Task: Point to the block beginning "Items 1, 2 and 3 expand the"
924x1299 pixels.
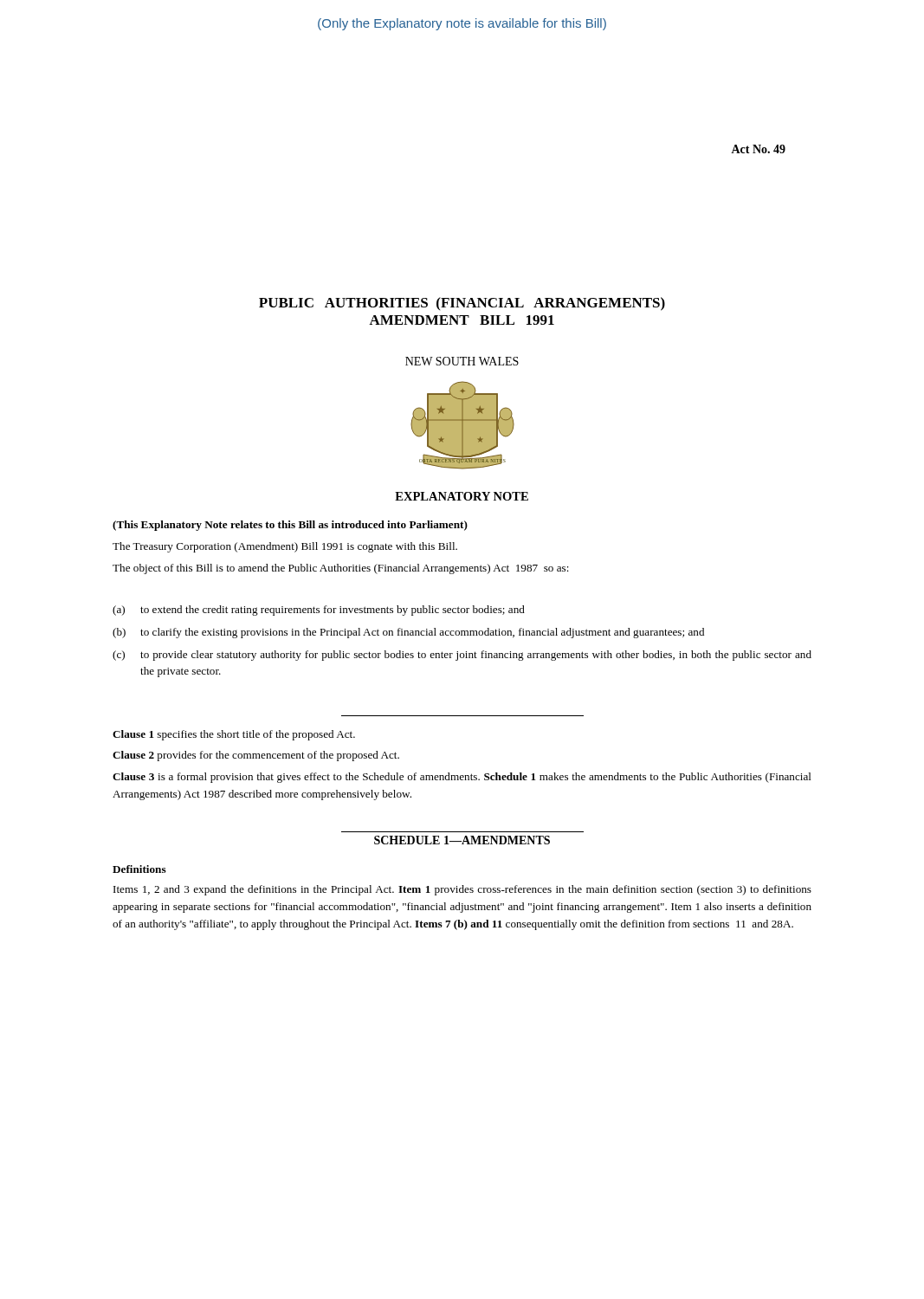Action: pos(462,906)
